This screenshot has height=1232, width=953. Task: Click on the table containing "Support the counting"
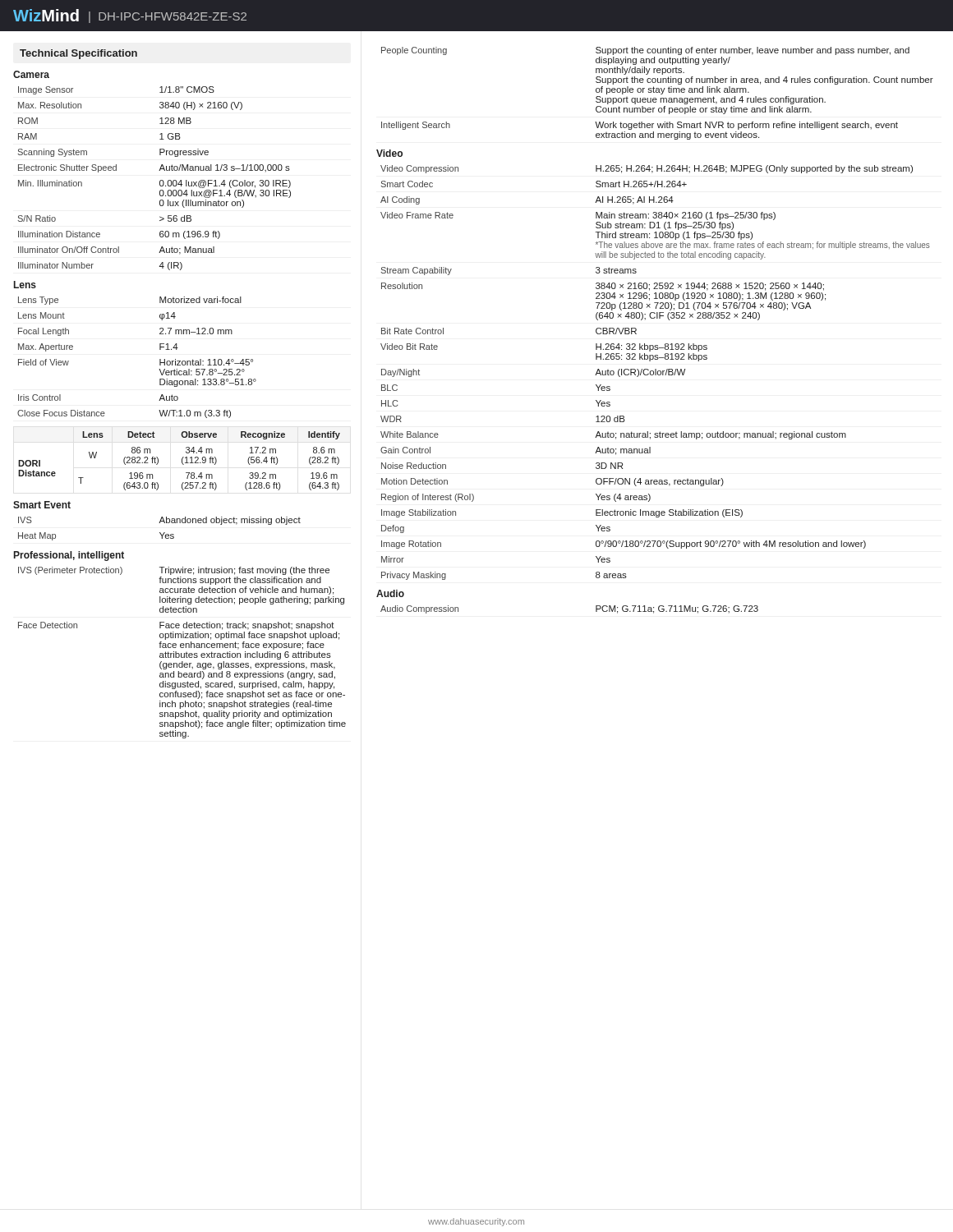[659, 93]
